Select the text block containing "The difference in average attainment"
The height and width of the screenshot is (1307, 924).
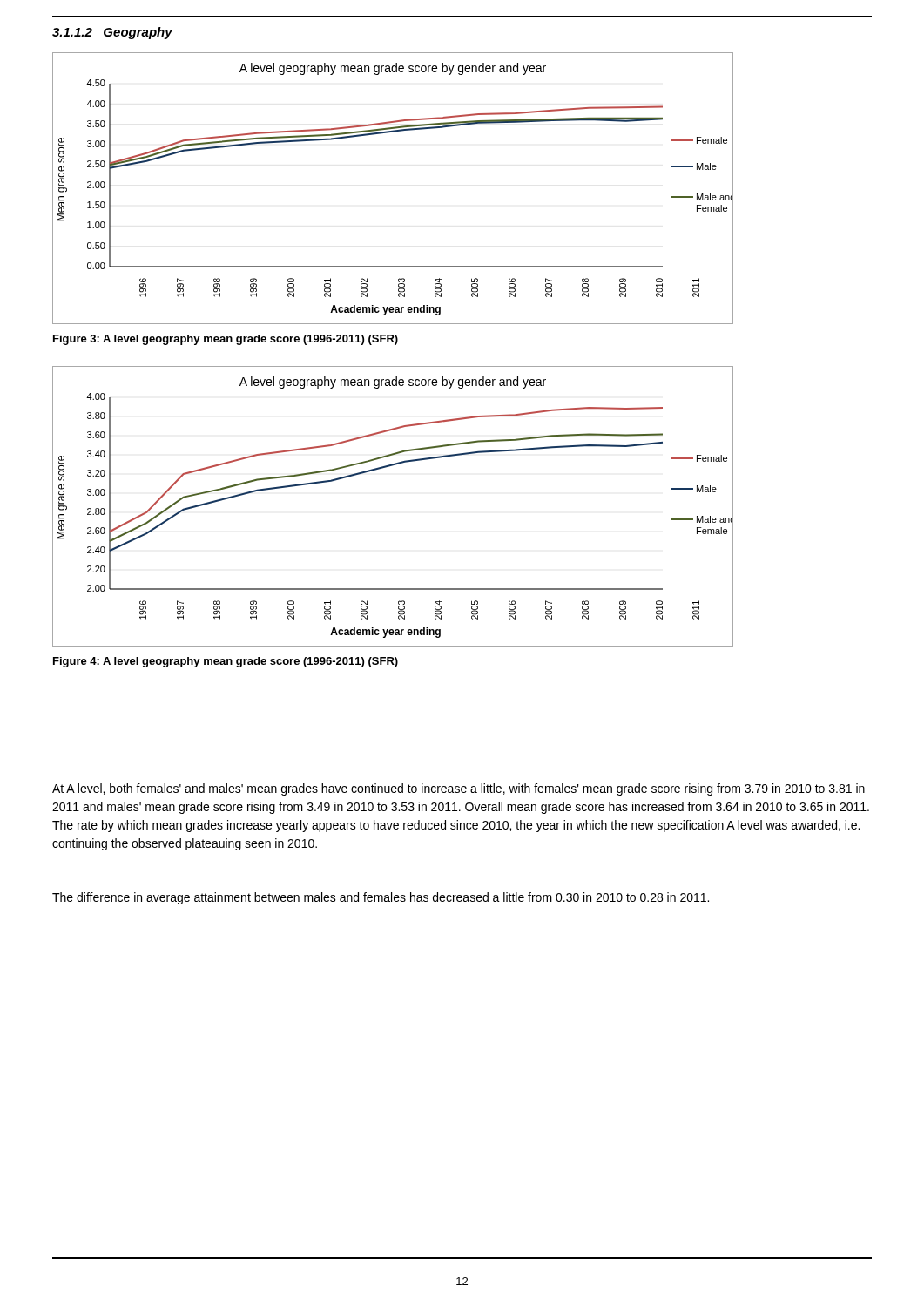coord(381,897)
